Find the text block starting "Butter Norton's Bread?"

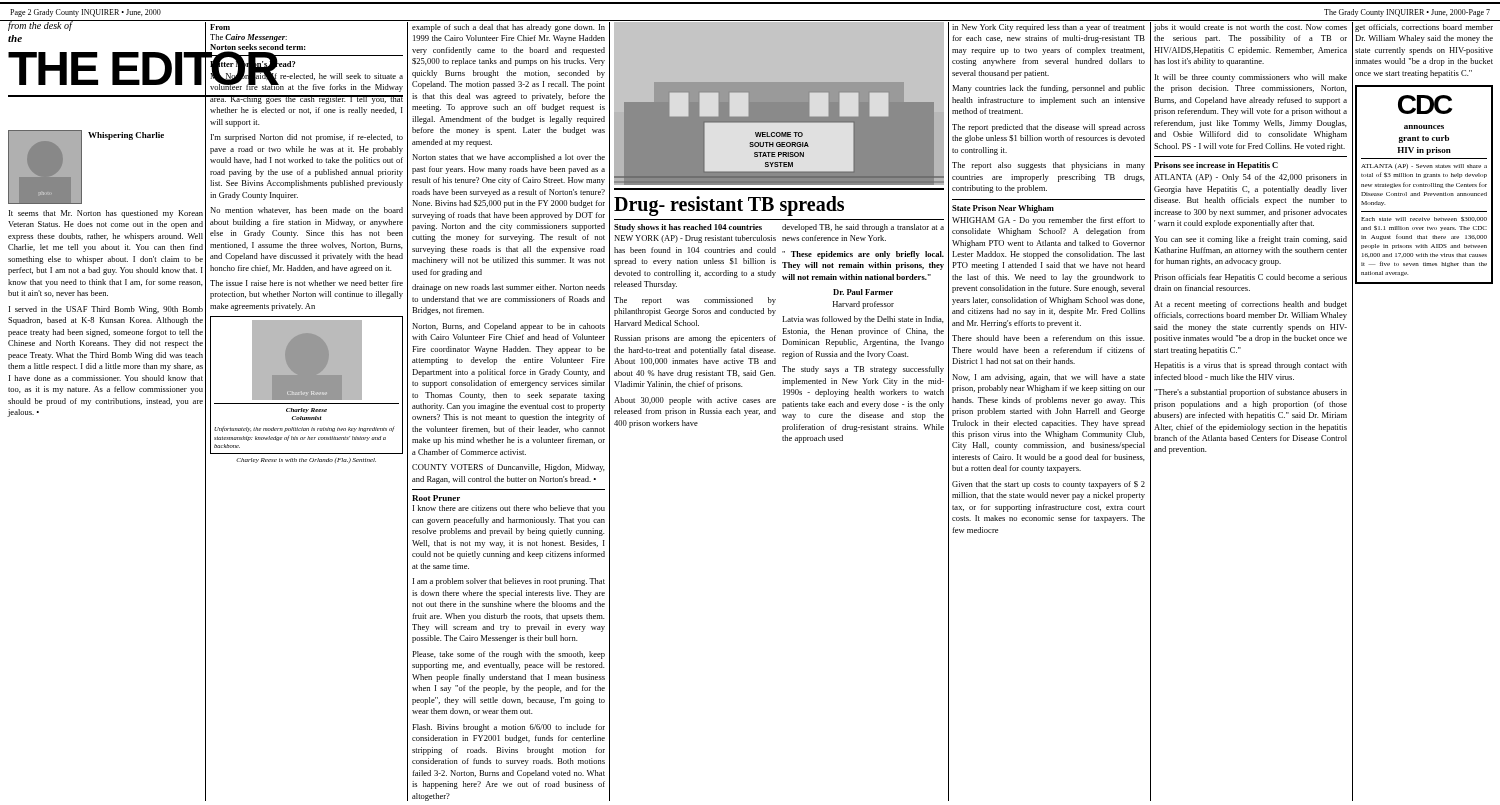(253, 64)
